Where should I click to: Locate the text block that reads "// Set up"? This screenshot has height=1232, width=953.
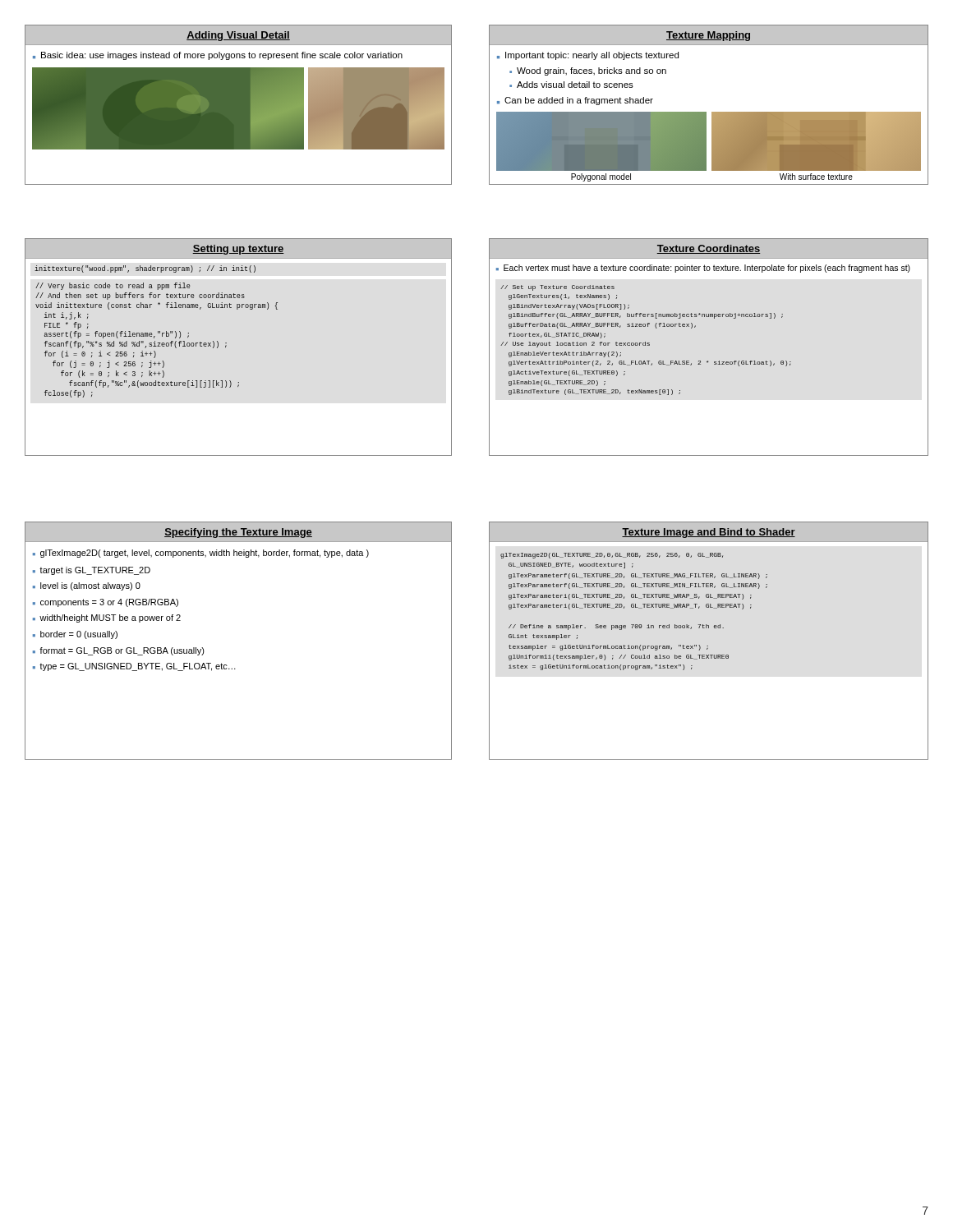[646, 339]
